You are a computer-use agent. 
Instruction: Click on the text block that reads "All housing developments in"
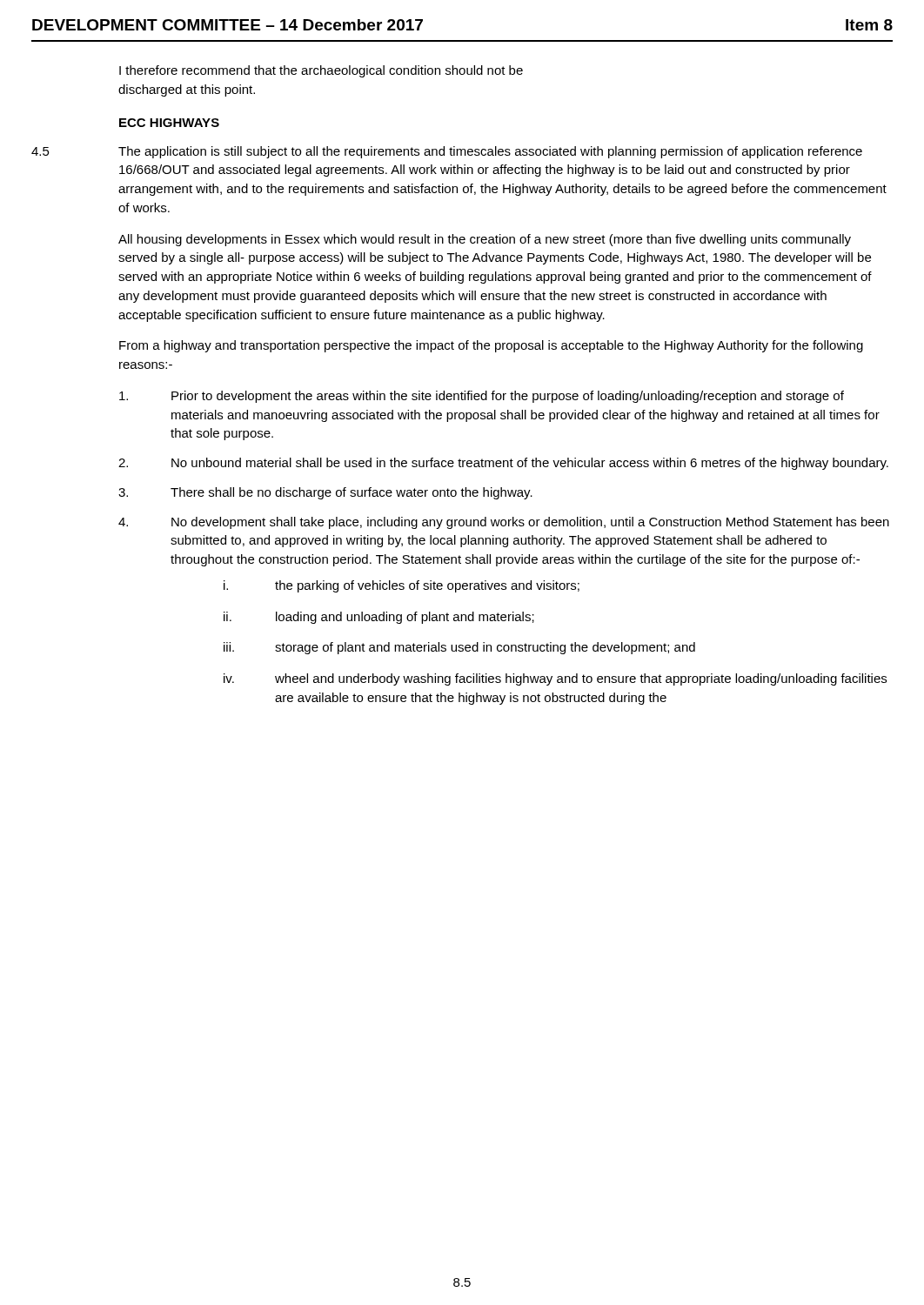click(x=495, y=276)
